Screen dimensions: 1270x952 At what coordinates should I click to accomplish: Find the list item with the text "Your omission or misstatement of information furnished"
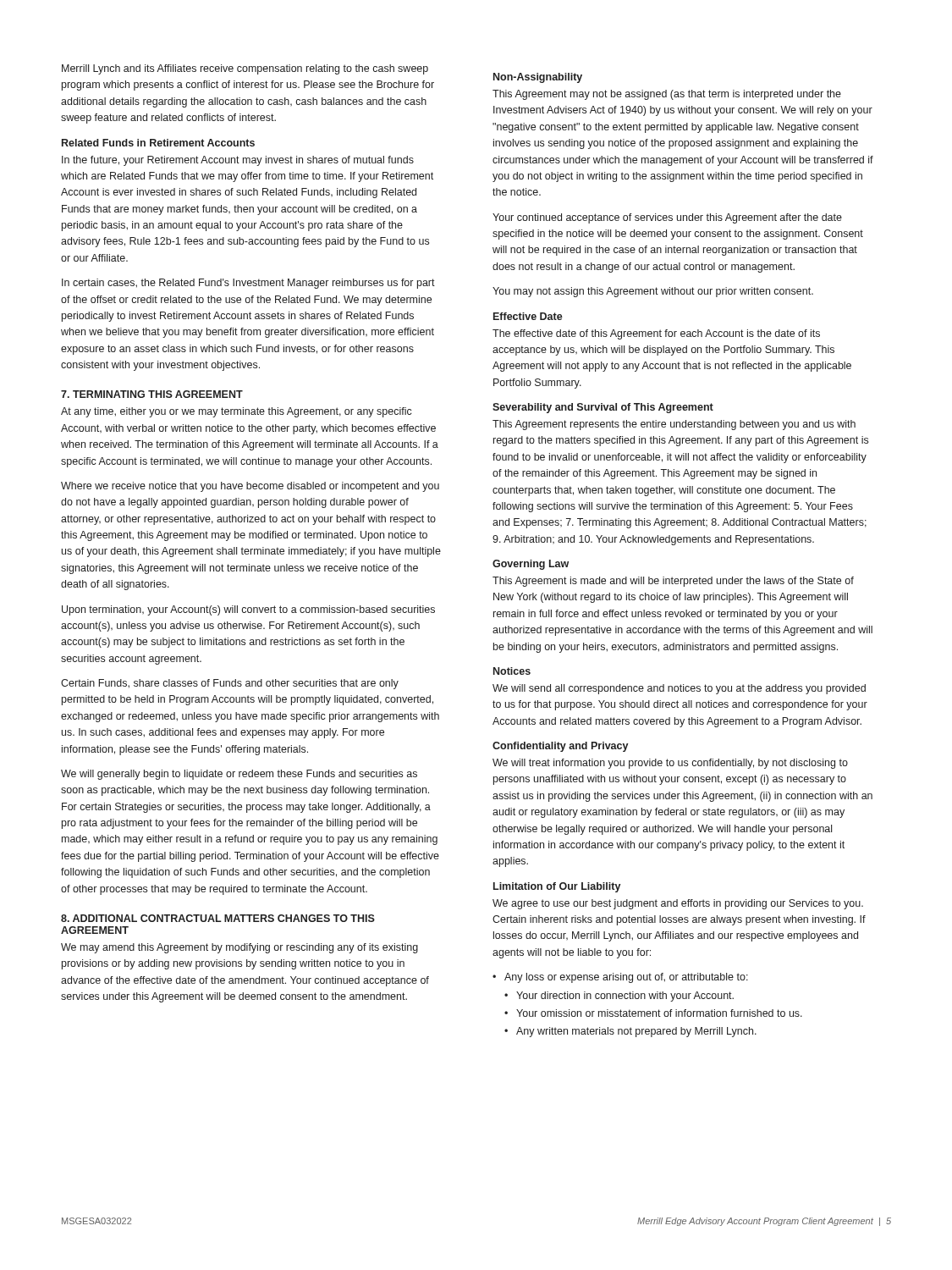coord(659,1013)
